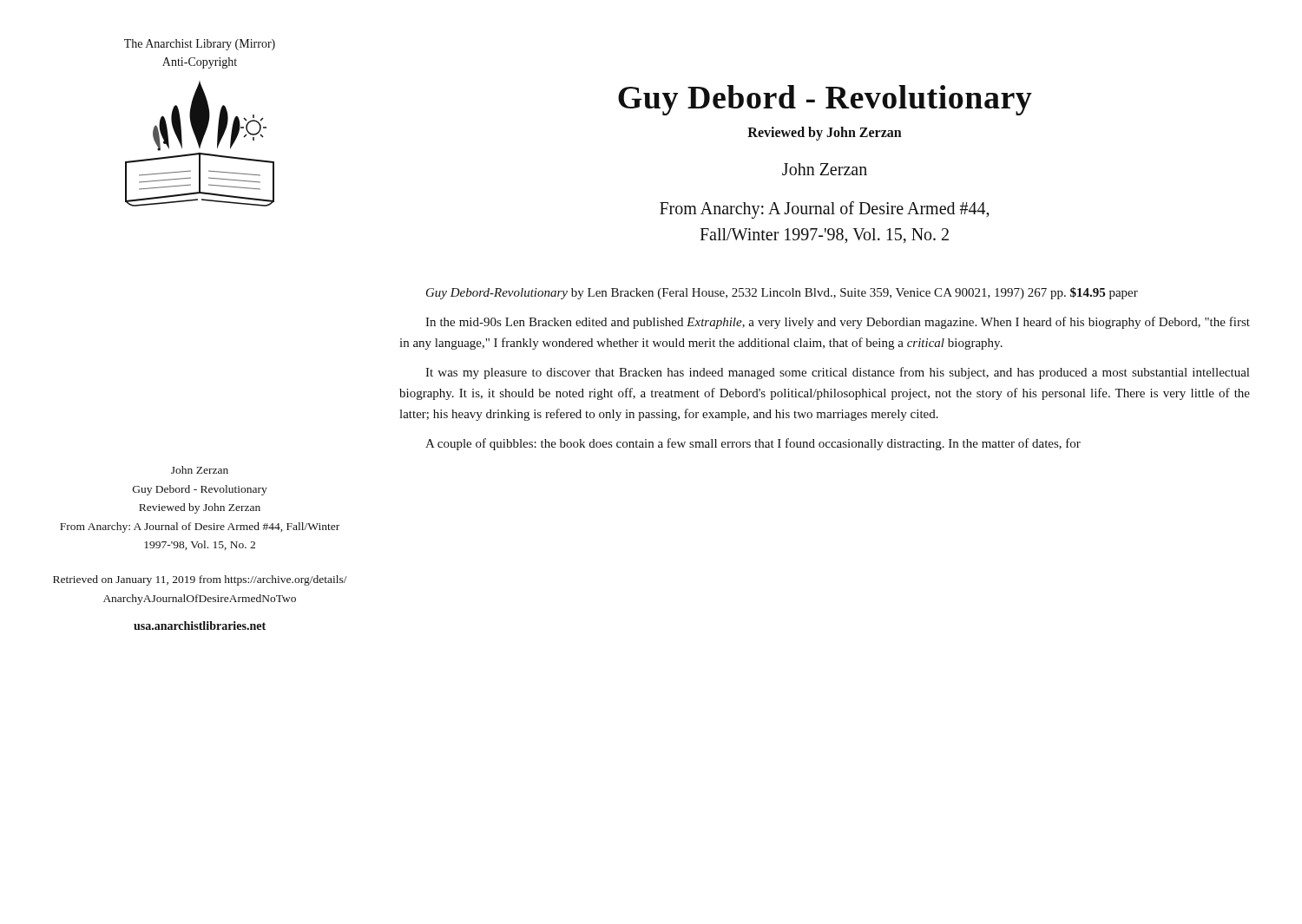Click on the element starting "Guy Debord-Revolutionary by Len"

tap(782, 292)
